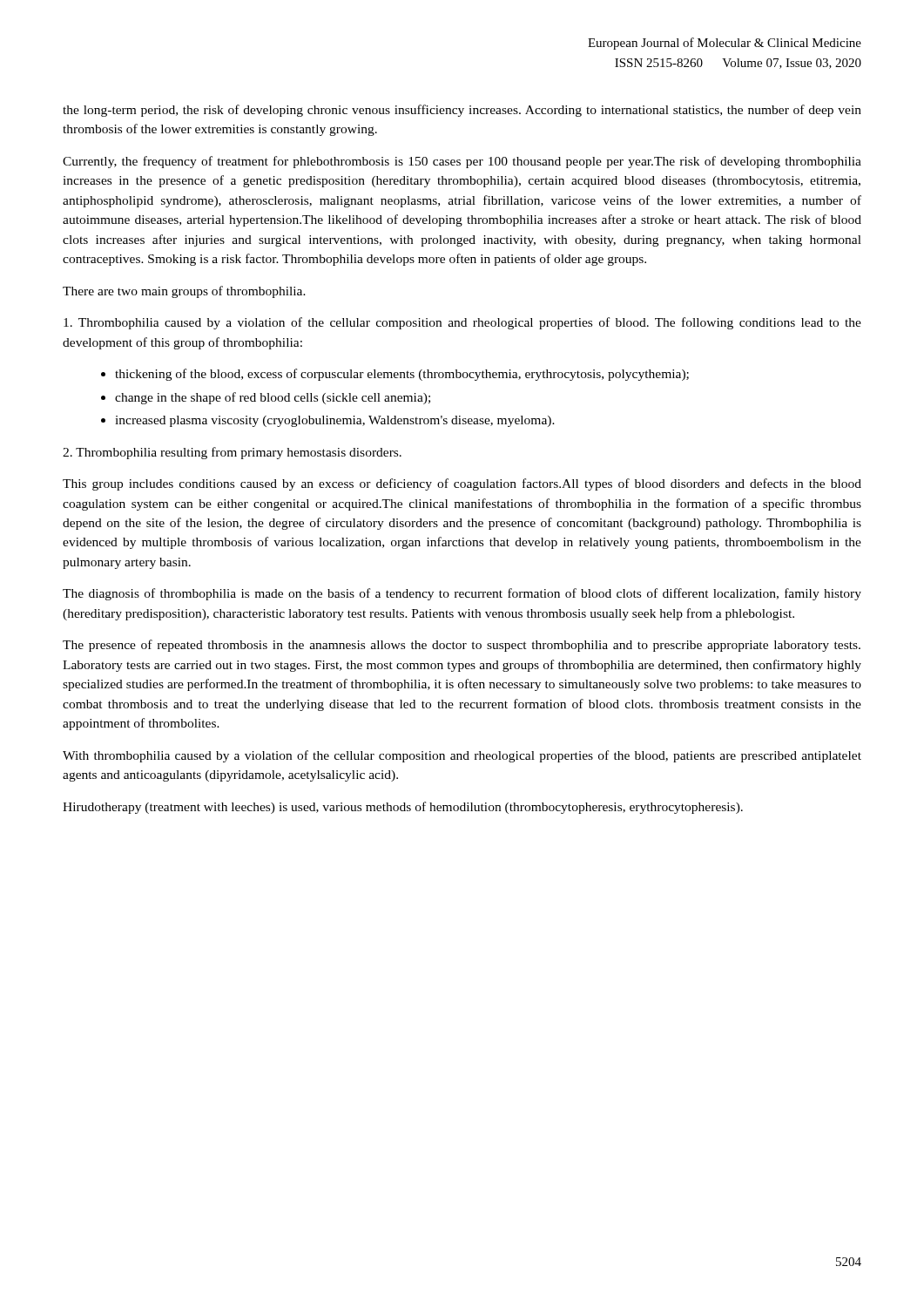Where is the passage that starts "Thrombophilia caused by a violation of"?
Viewport: 924px width, 1307px height.
[462, 333]
